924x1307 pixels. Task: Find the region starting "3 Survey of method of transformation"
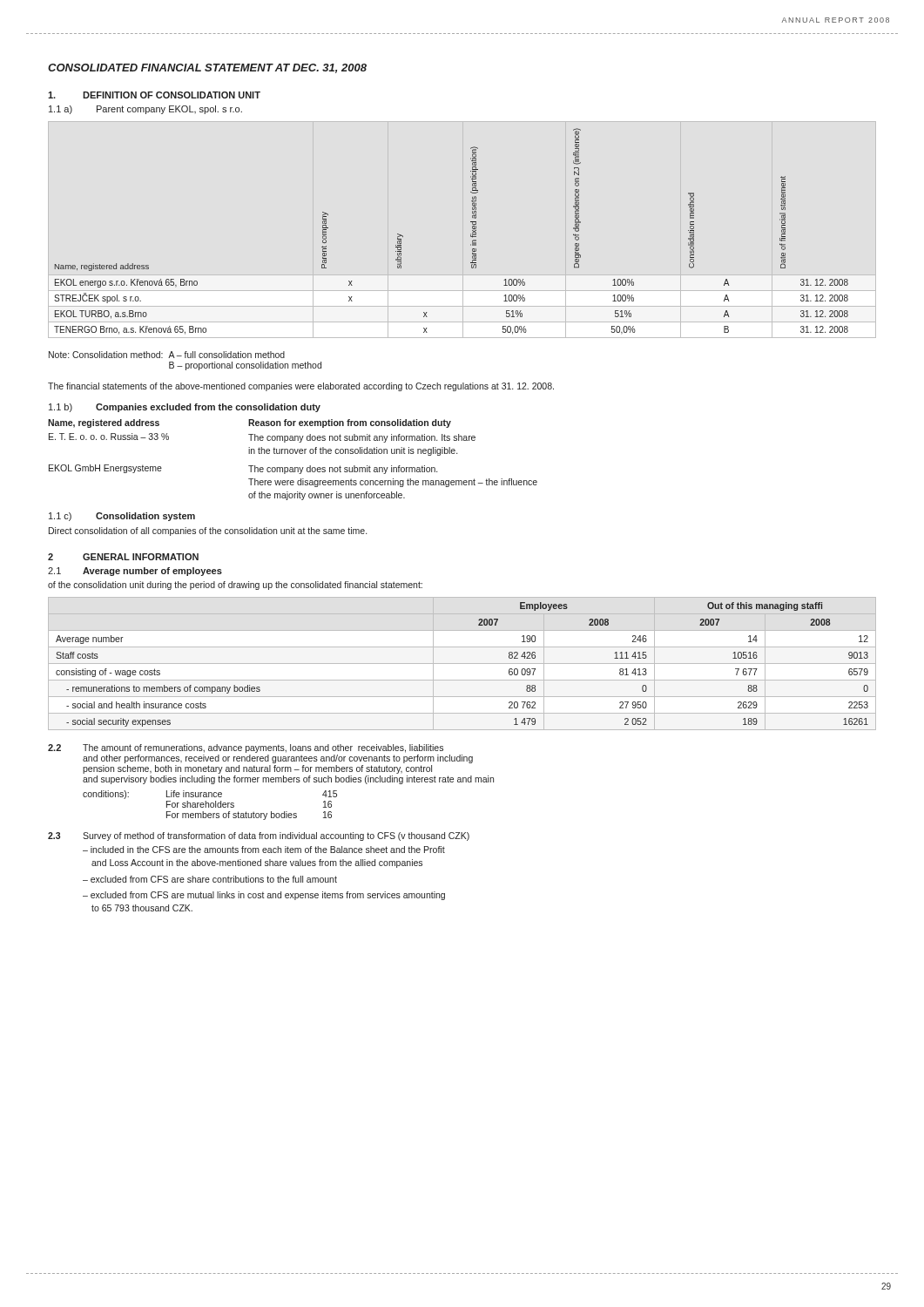(259, 836)
